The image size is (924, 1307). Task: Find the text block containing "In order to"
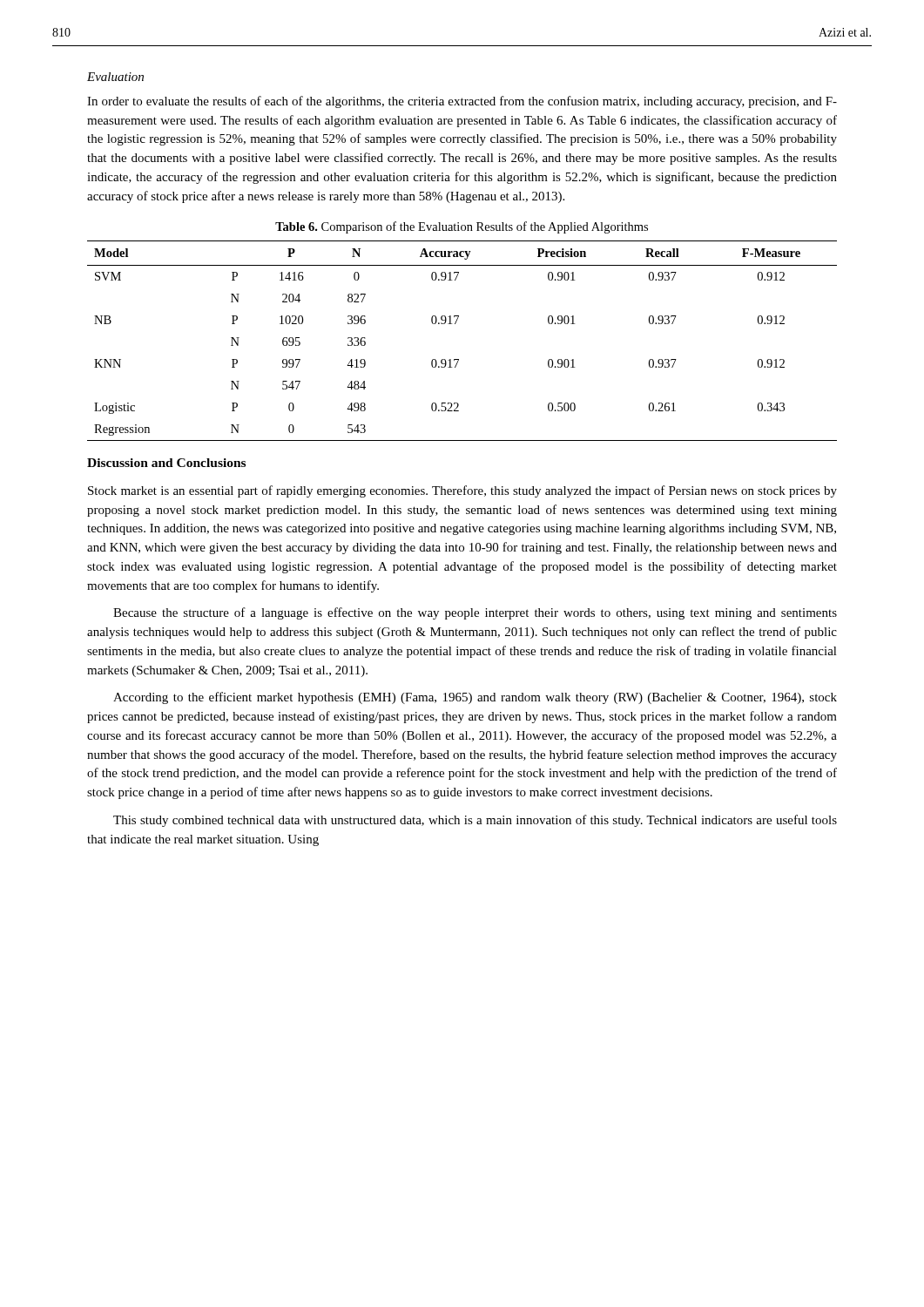point(462,148)
